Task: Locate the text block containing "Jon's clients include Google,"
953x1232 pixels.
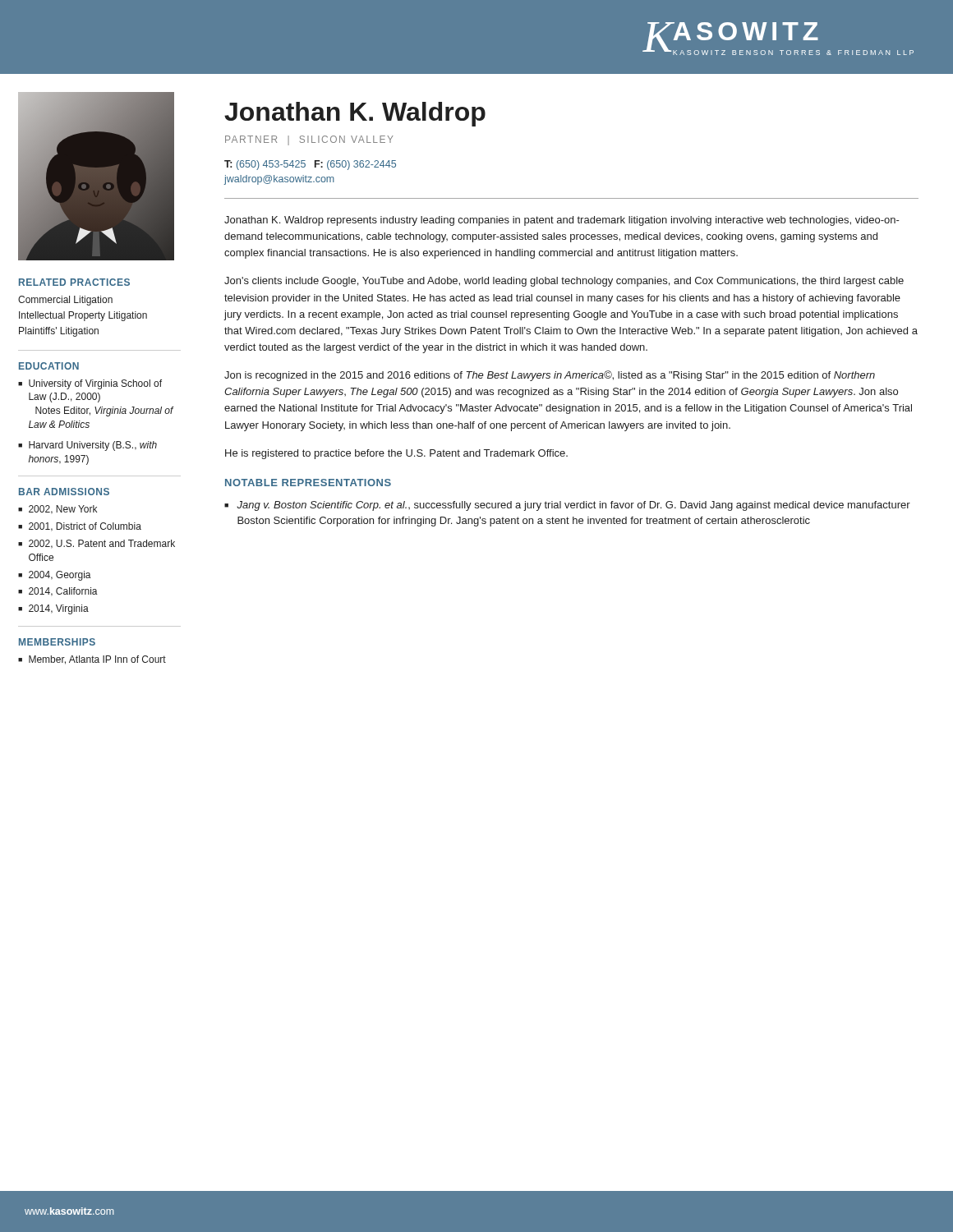Action: (571, 314)
